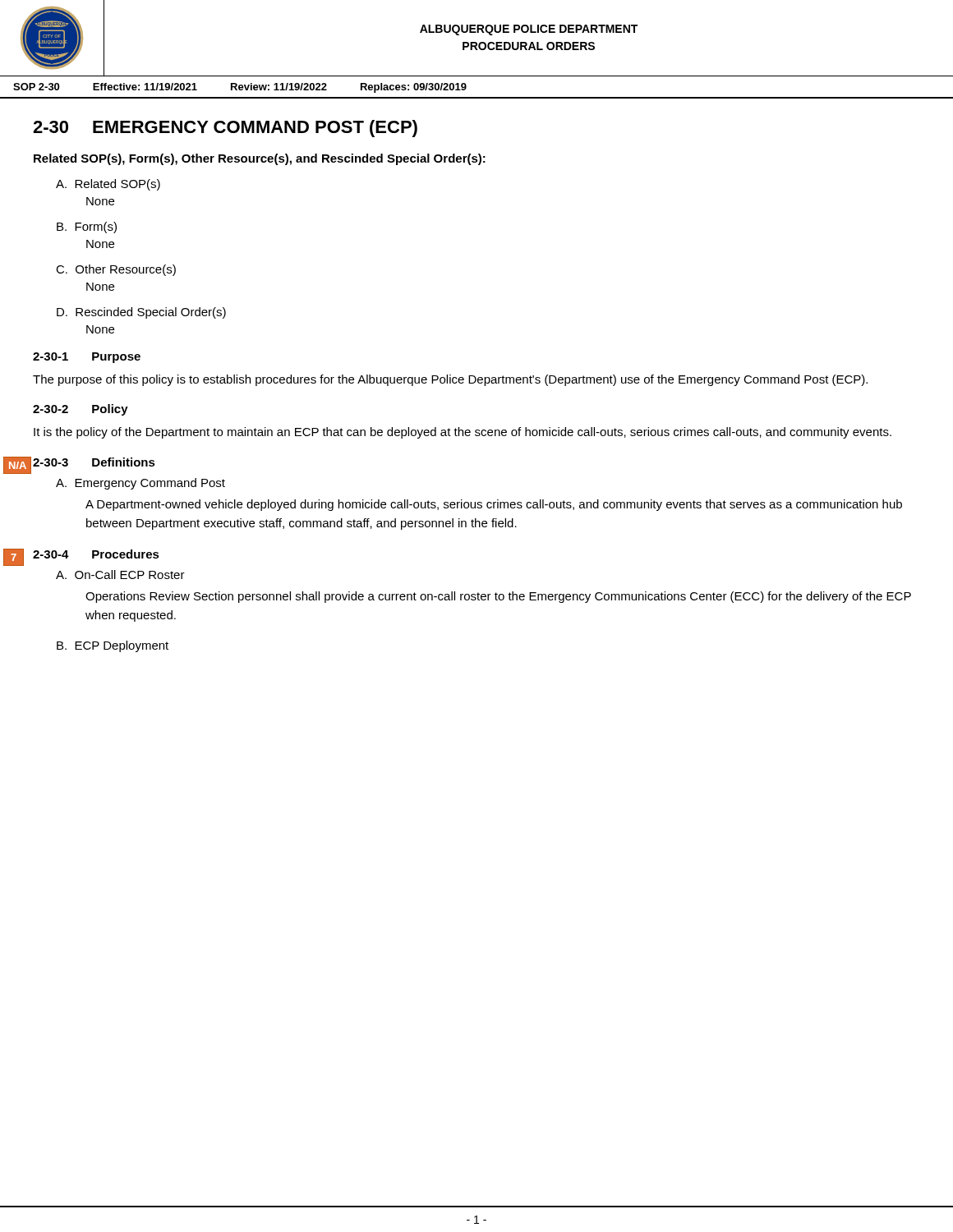Image resolution: width=953 pixels, height=1232 pixels.
Task: Navigate to the block starting "C. Other Resource(s)"
Action: tap(116, 269)
